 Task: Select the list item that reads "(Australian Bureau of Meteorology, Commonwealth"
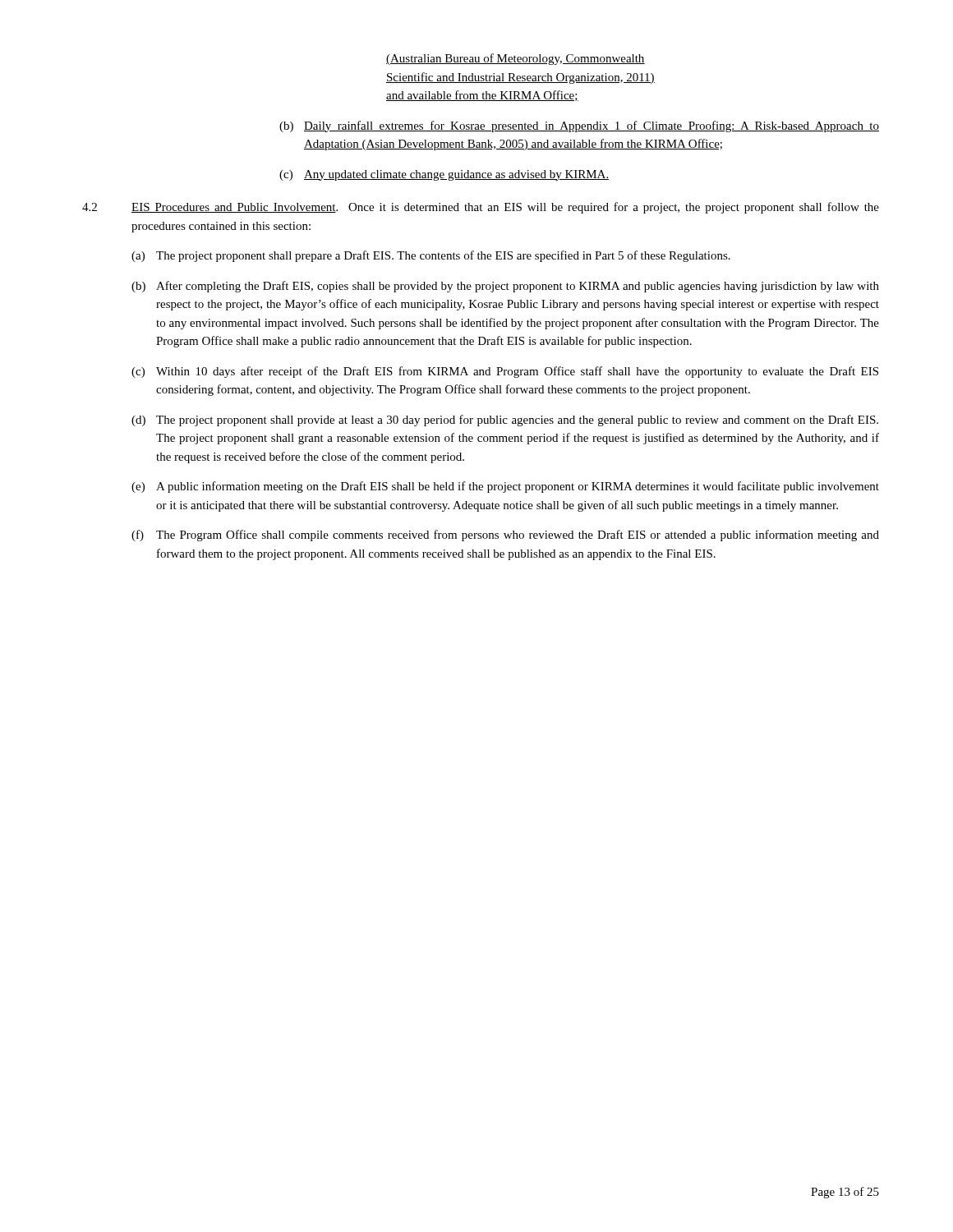[x=520, y=77]
